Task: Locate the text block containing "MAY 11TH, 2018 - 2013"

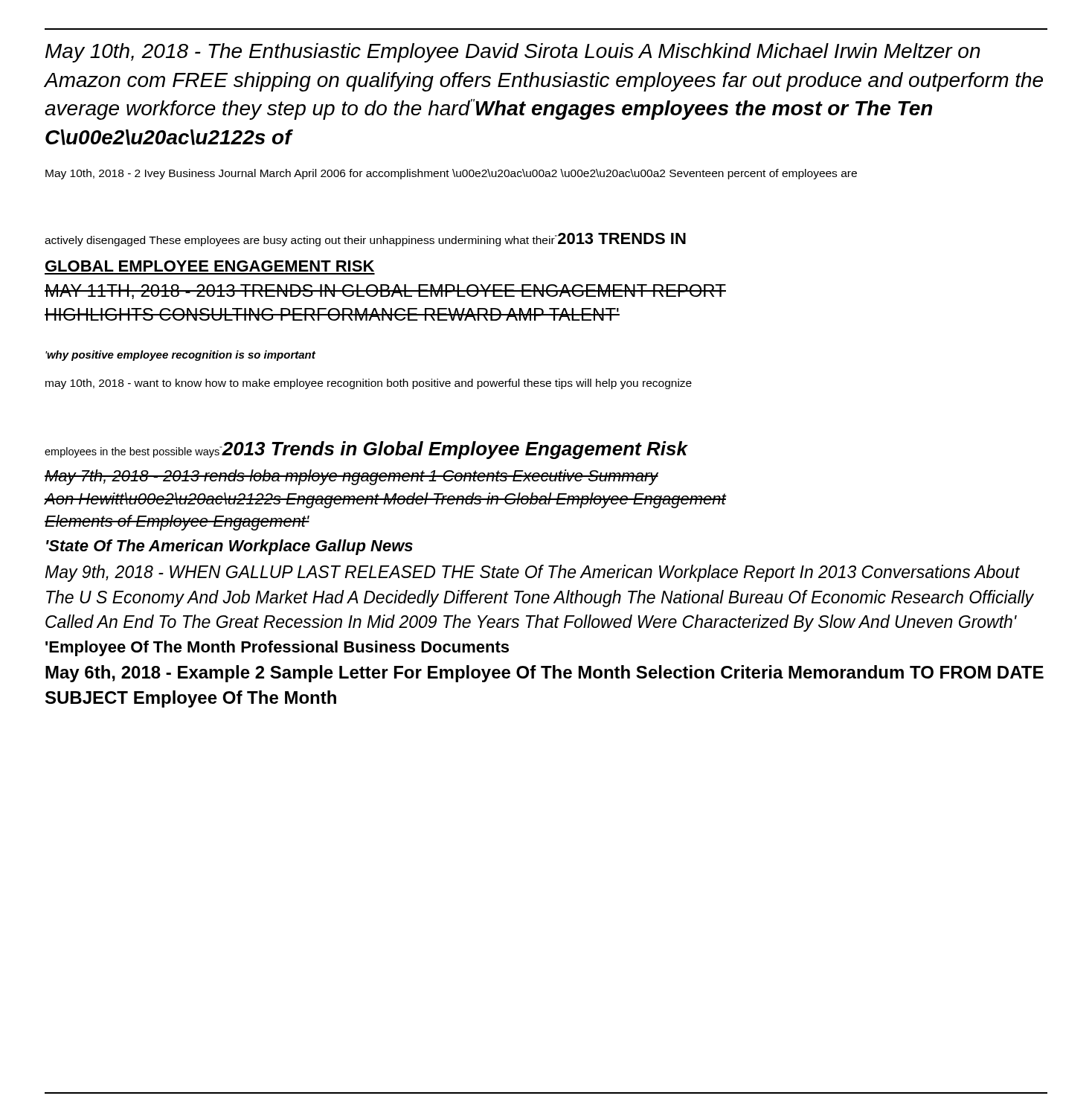Action: tap(385, 290)
